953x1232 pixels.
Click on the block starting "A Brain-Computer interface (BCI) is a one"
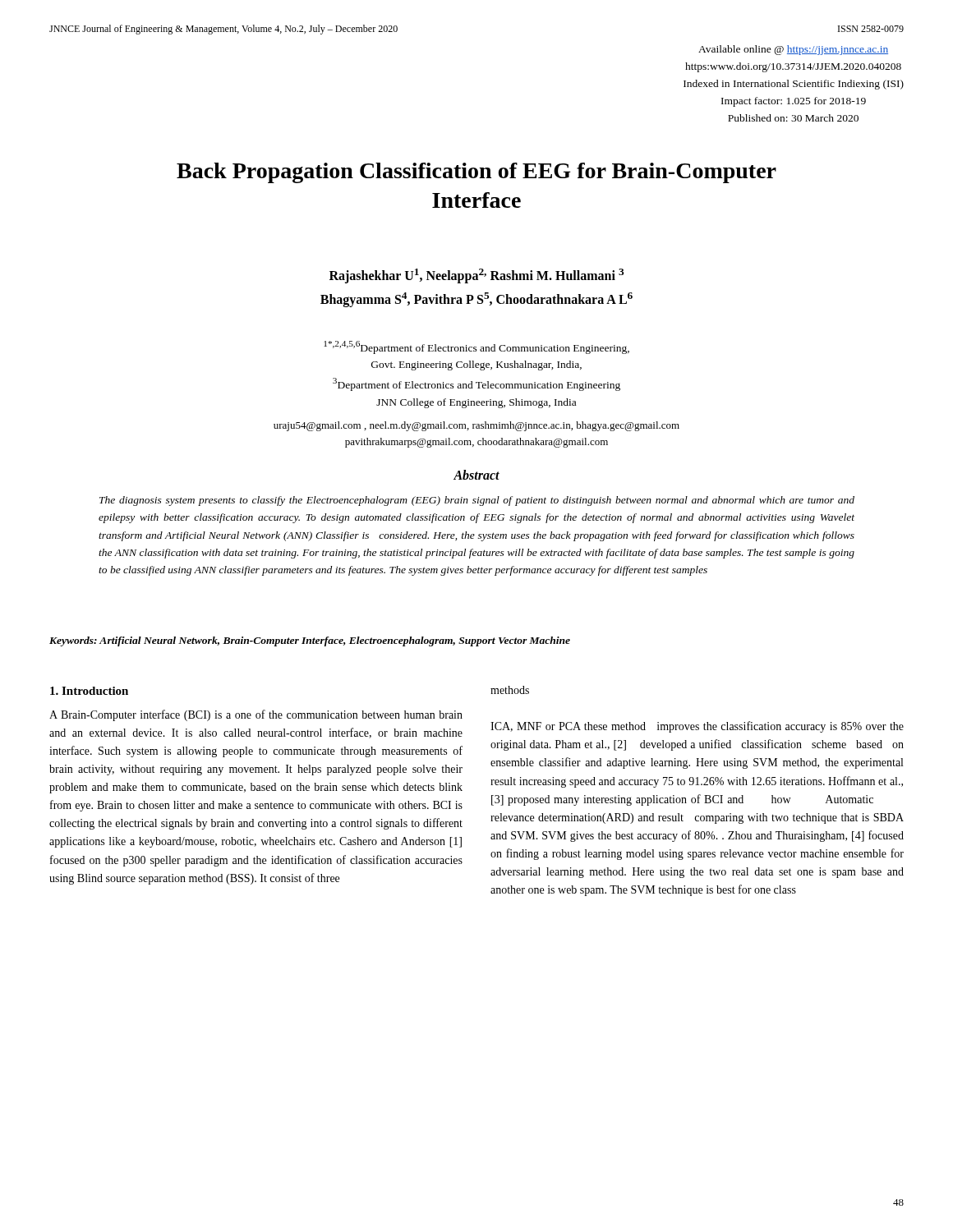pyautogui.click(x=256, y=796)
